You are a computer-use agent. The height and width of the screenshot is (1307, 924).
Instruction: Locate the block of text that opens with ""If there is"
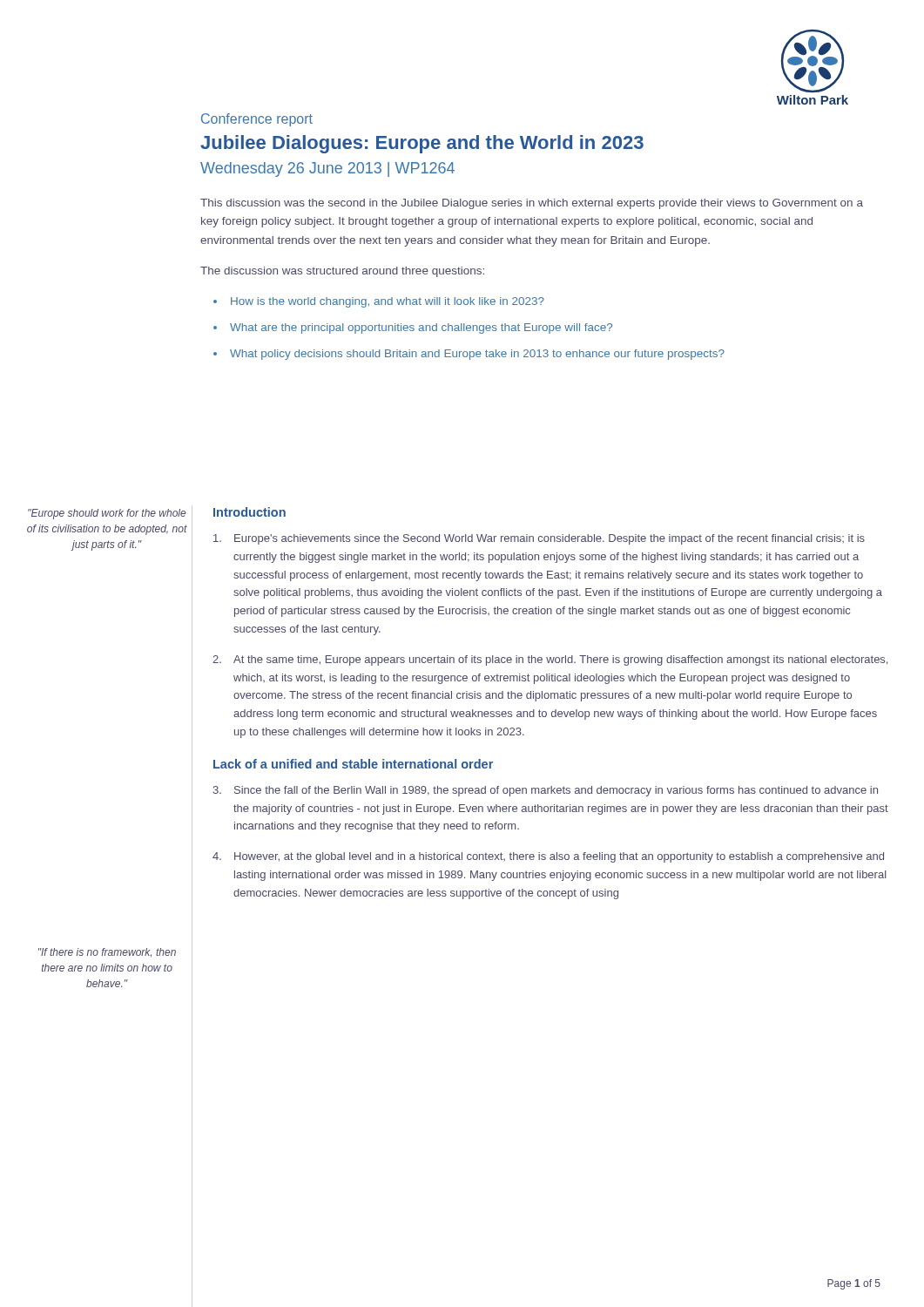coord(107,968)
